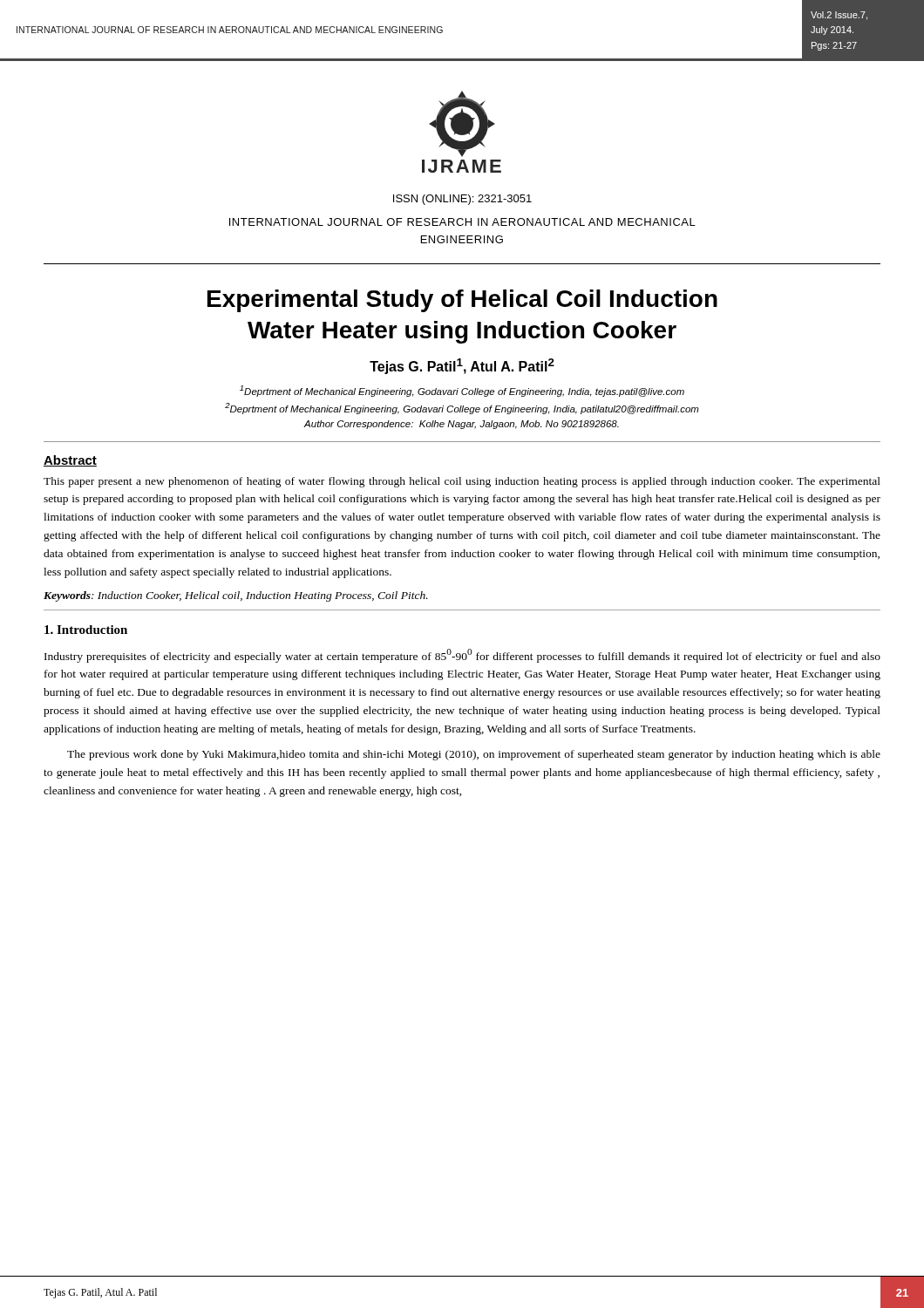Click on the title with the text "Experimental Study of Helical"

pyautogui.click(x=462, y=315)
